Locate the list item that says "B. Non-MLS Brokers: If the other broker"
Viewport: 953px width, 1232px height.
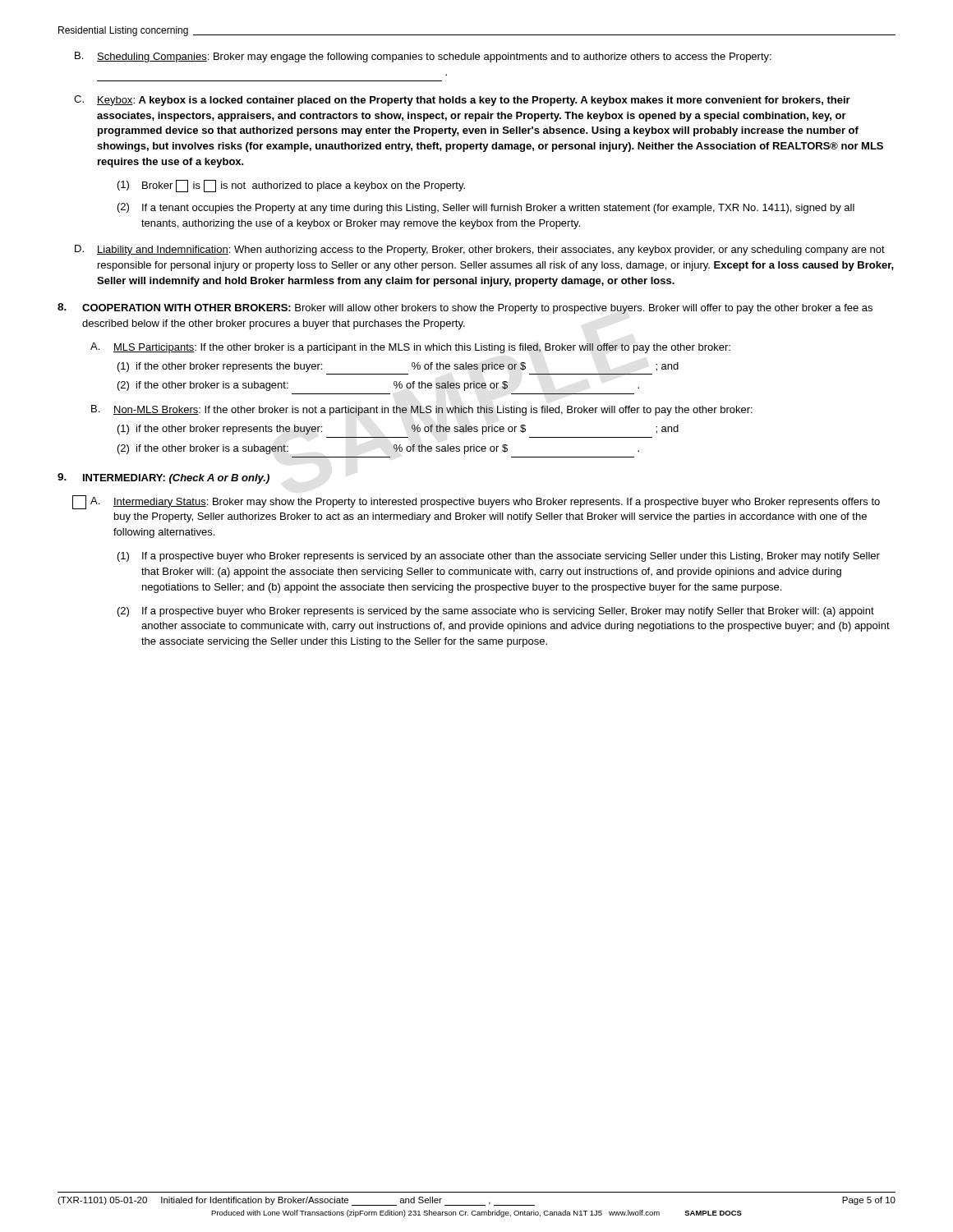493,410
